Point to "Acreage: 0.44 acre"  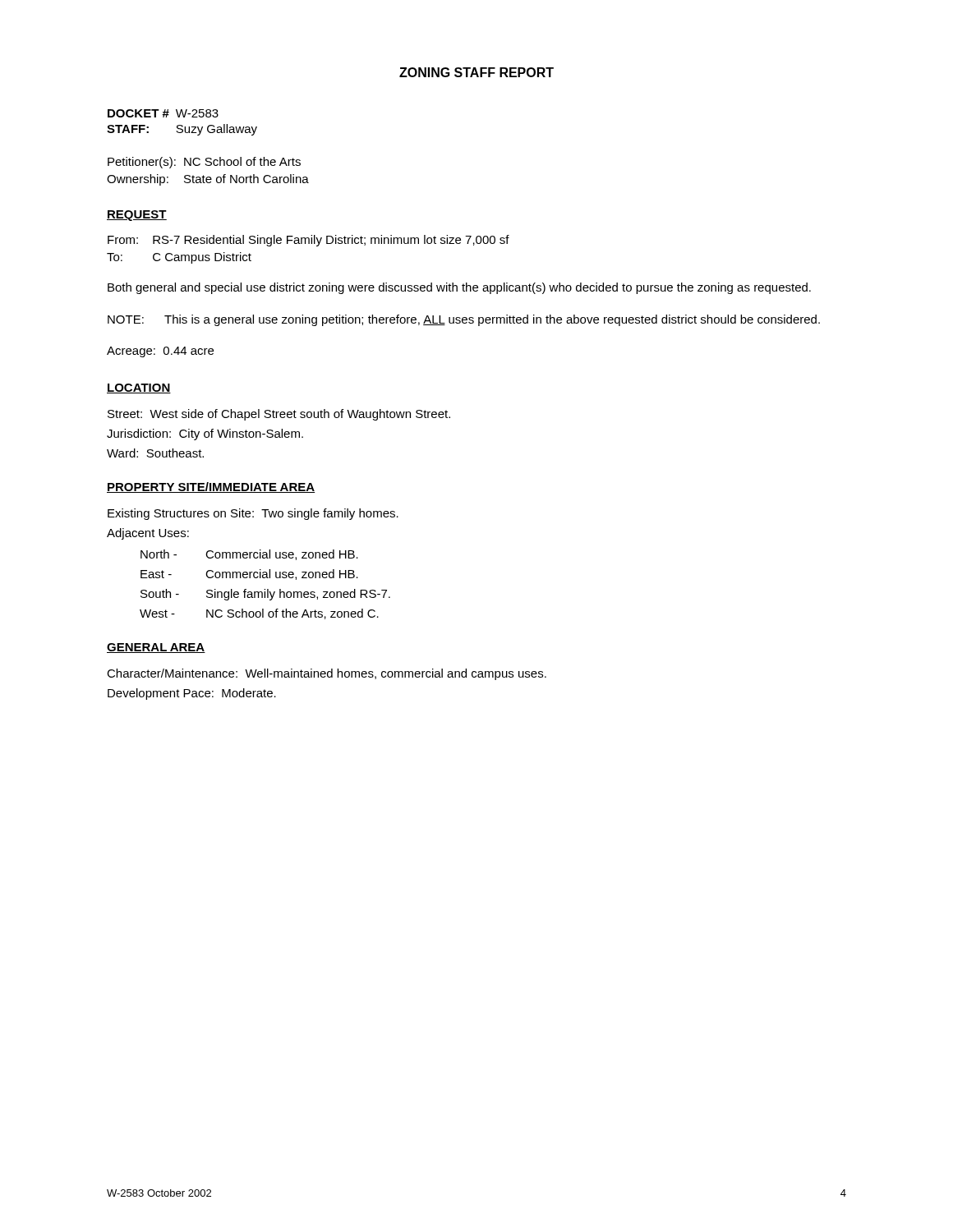pos(161,350)
